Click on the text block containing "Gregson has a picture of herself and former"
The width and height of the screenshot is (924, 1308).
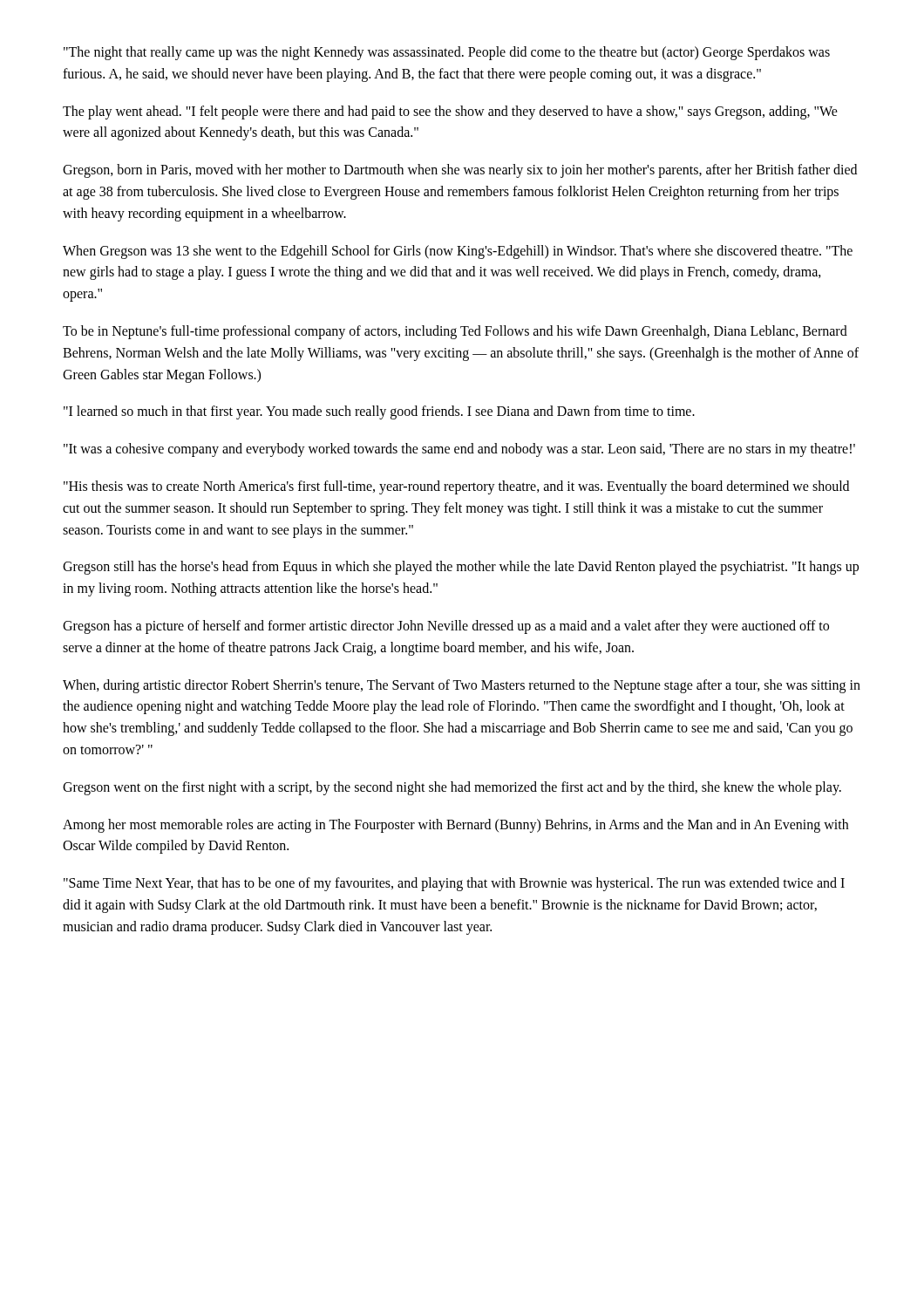tap(446, 636)
